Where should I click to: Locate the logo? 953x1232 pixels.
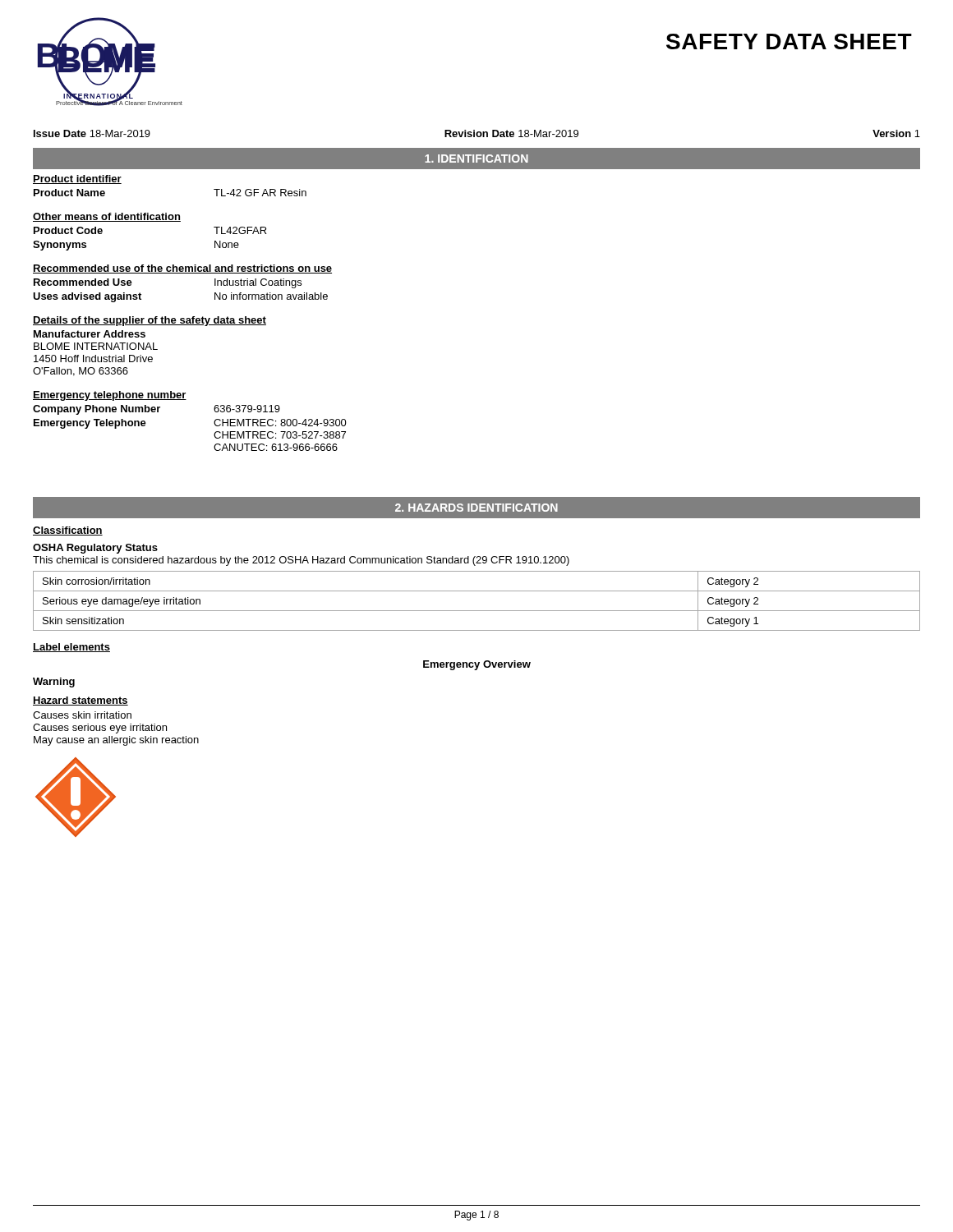tap(119, 64)
